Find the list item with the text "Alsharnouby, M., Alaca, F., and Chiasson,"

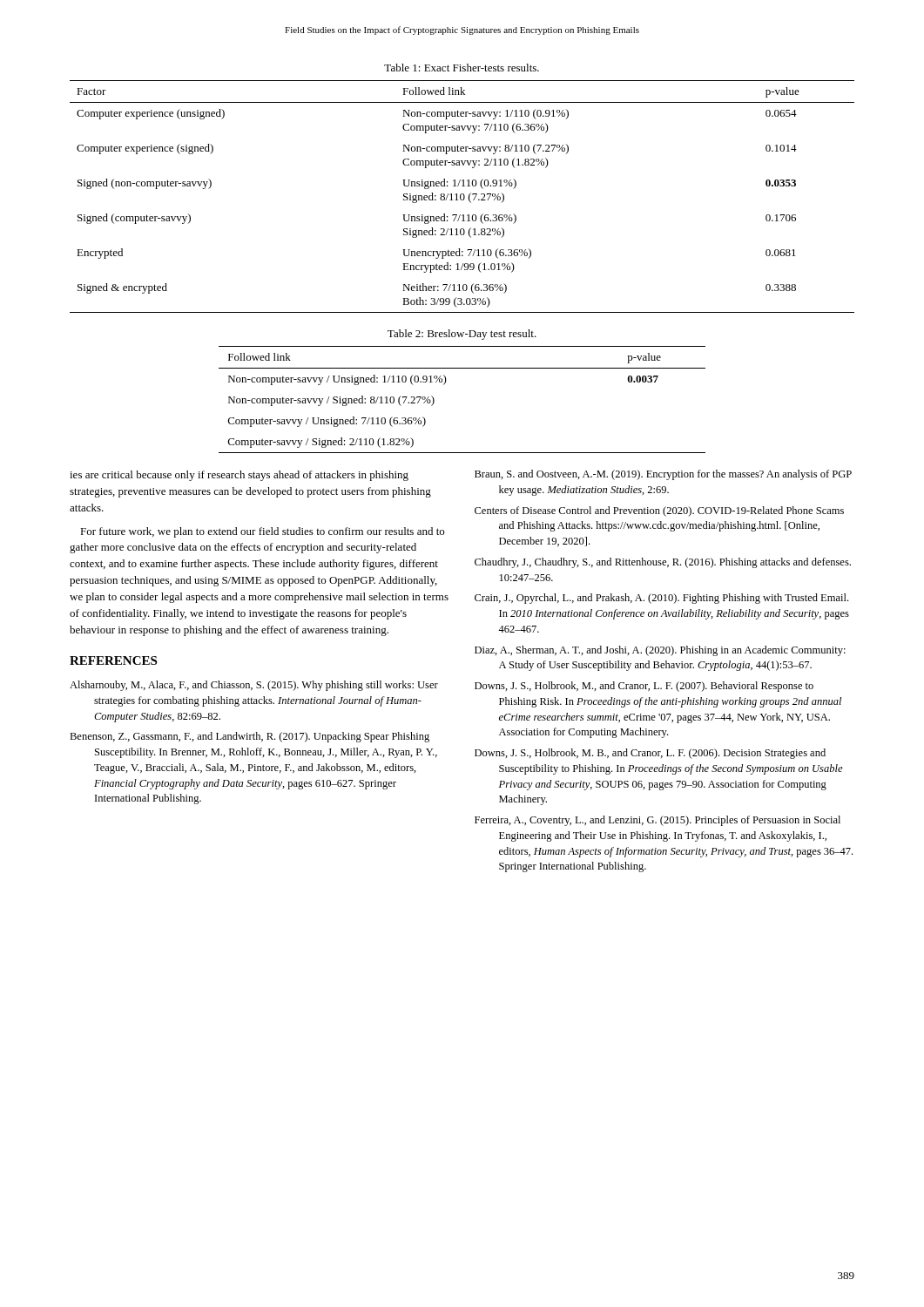254,701
